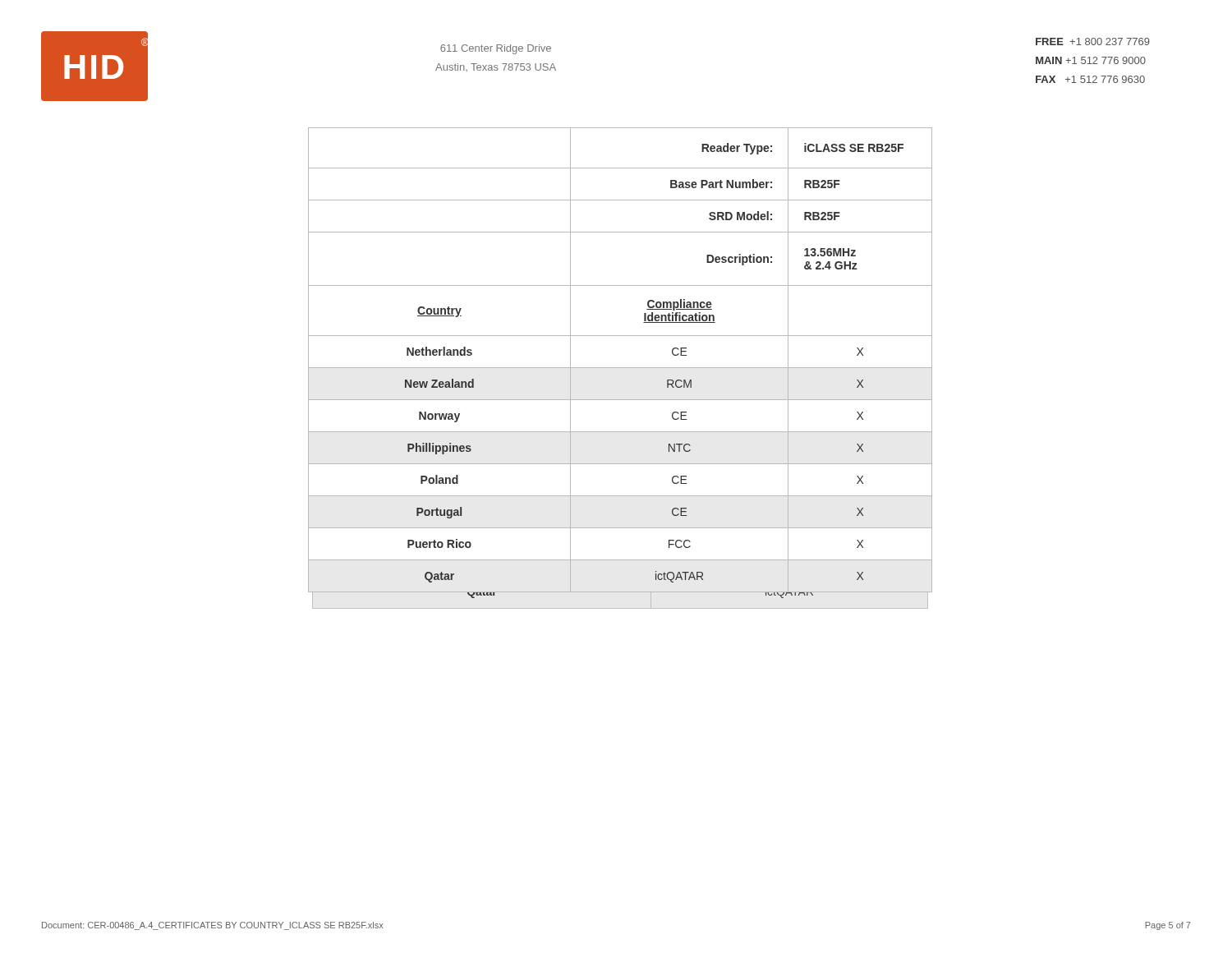The height and width of the screenshot is (953, 1232).
Task: Click a logo
Action: tap(94, 66)
